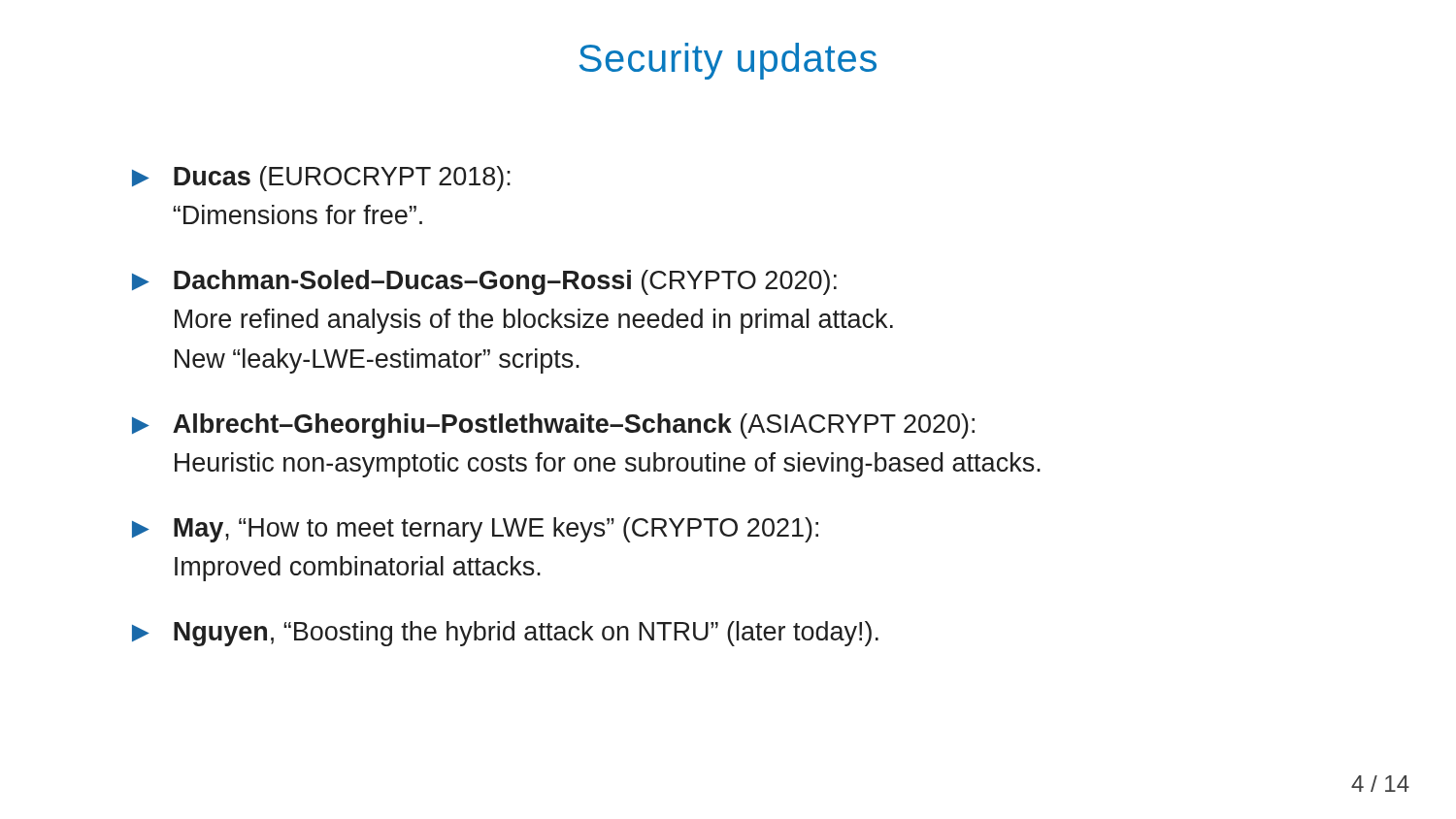Click on the region starting "► Albrecht–Gheorghiu–Postlethwaite–Schanck (ASIACRYPT 2020): Heuristic non-asymptotic costs"
The height and width of the screenshot is (819, 1456).
click(584, 444)
